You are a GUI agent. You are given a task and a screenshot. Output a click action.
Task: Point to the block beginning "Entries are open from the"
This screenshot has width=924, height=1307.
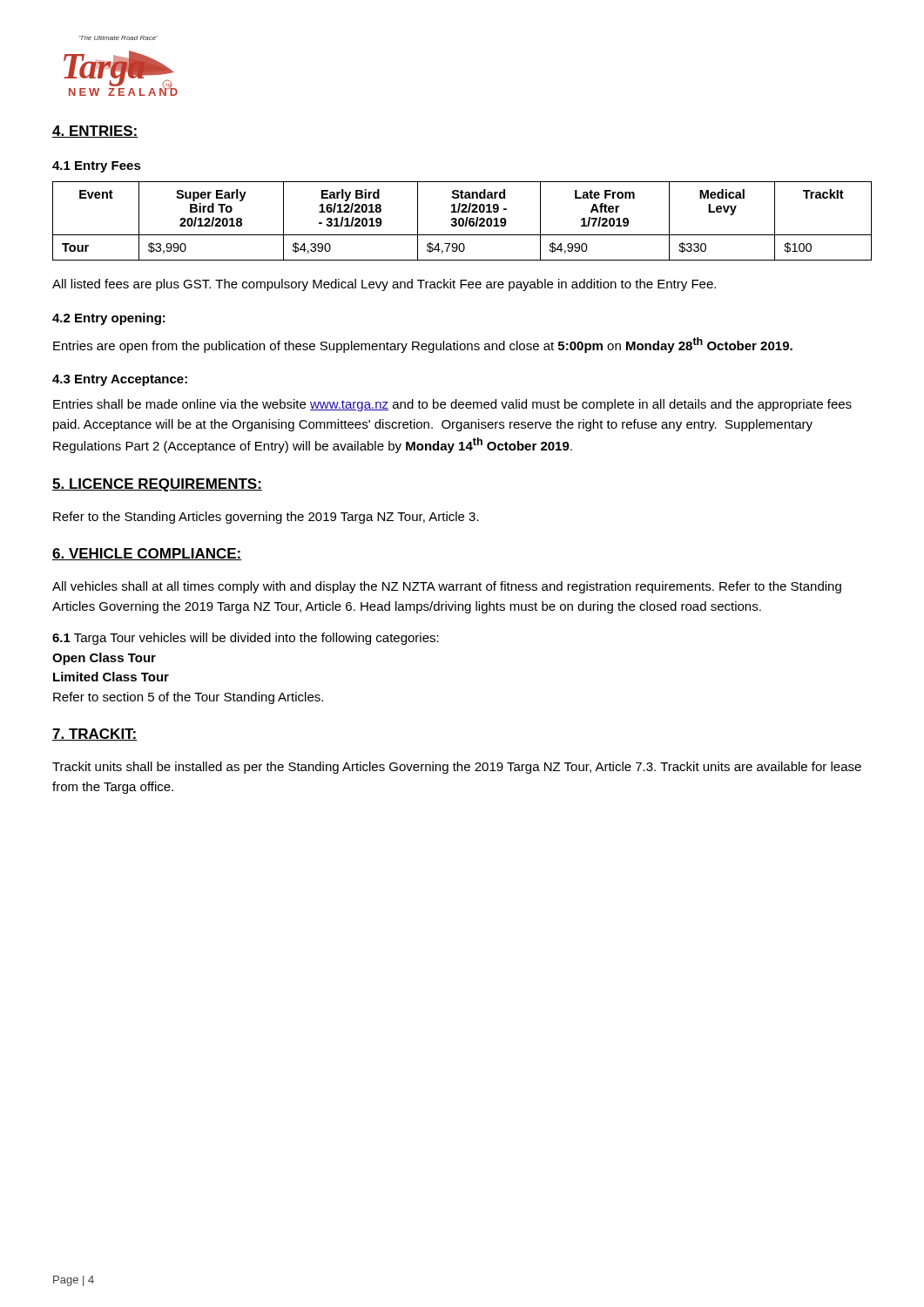pos(423,344)
